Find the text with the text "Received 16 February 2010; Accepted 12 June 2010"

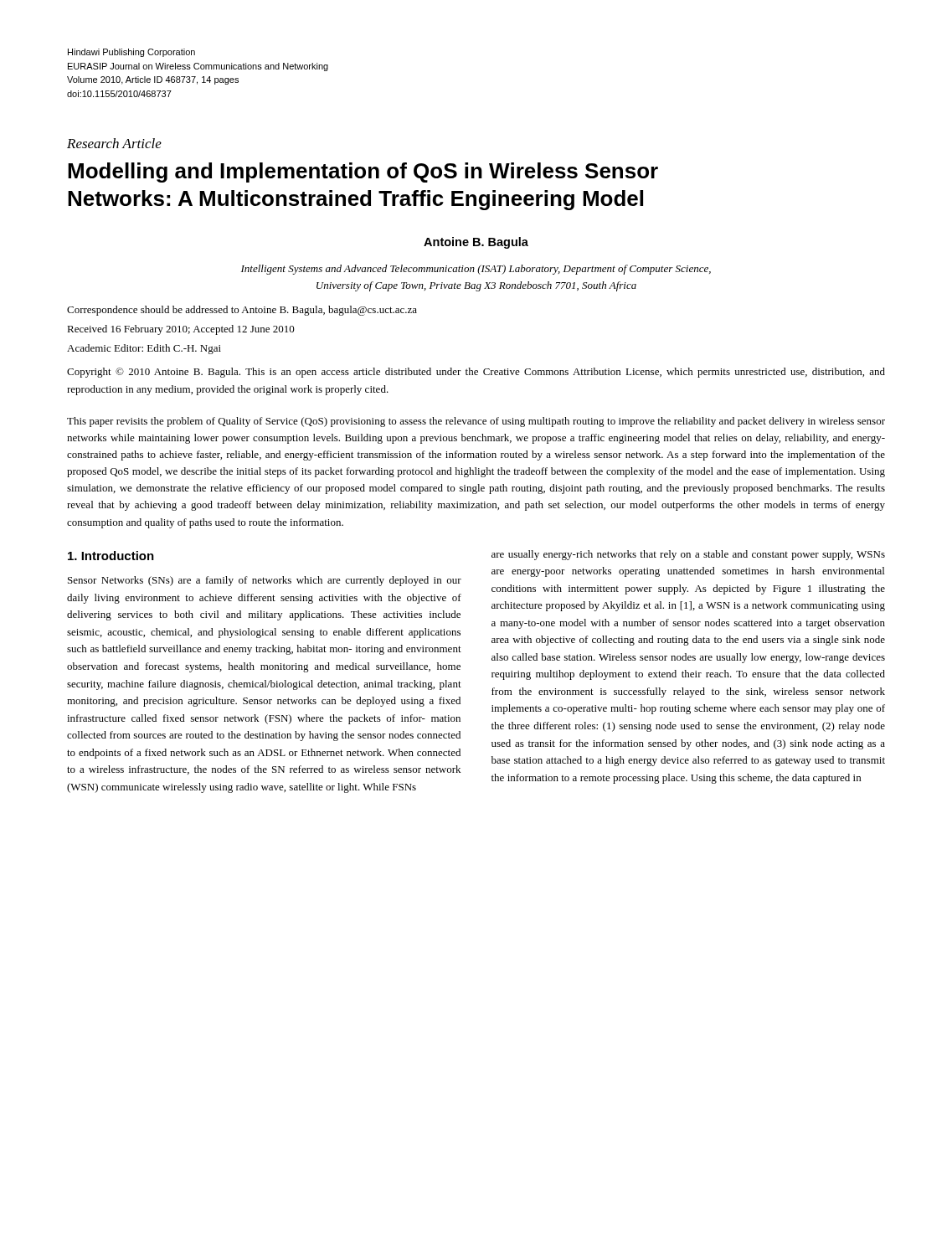181,328
